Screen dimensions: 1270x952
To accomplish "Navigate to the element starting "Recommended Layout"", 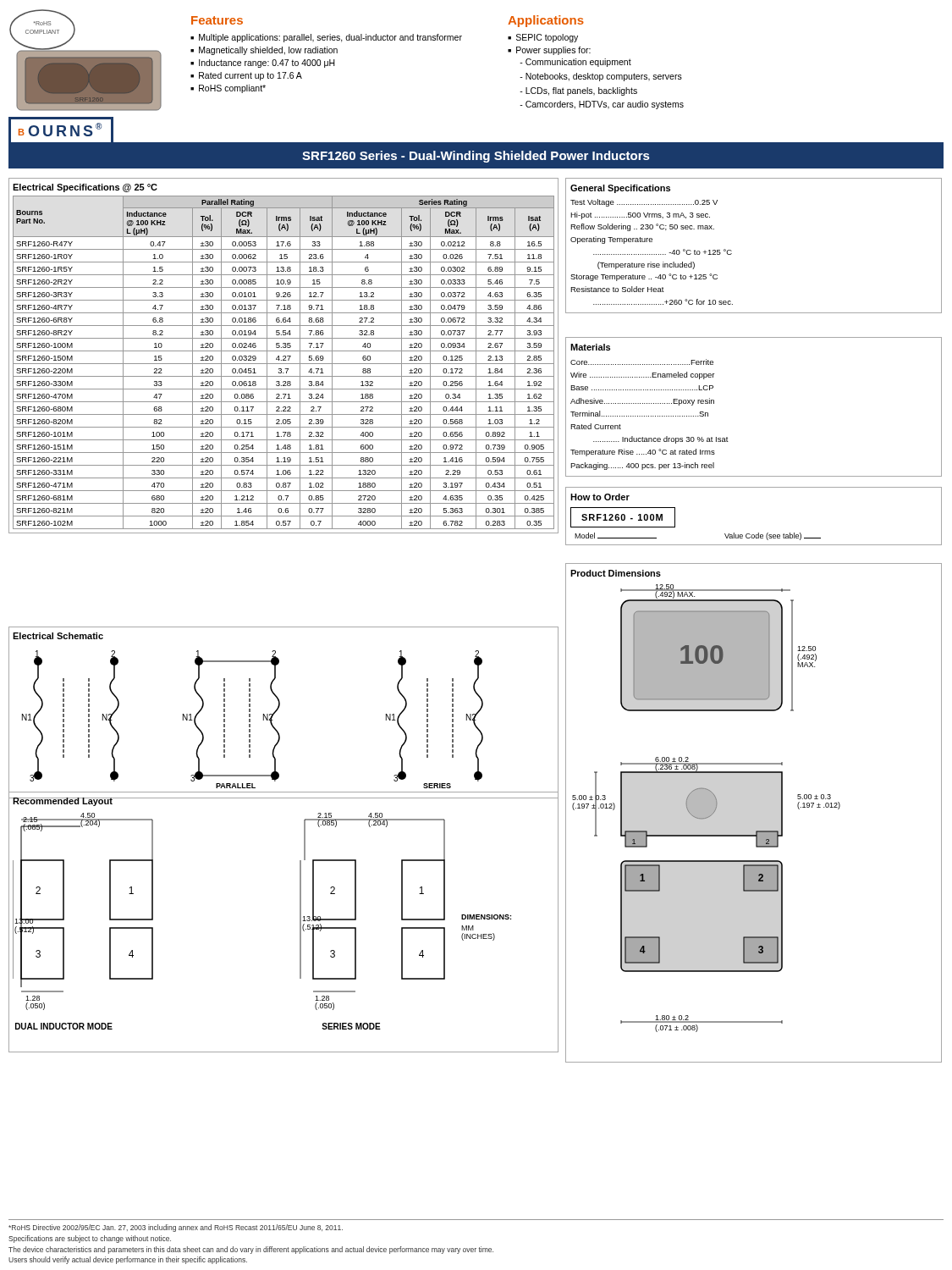I will click(x=63, y=801).
